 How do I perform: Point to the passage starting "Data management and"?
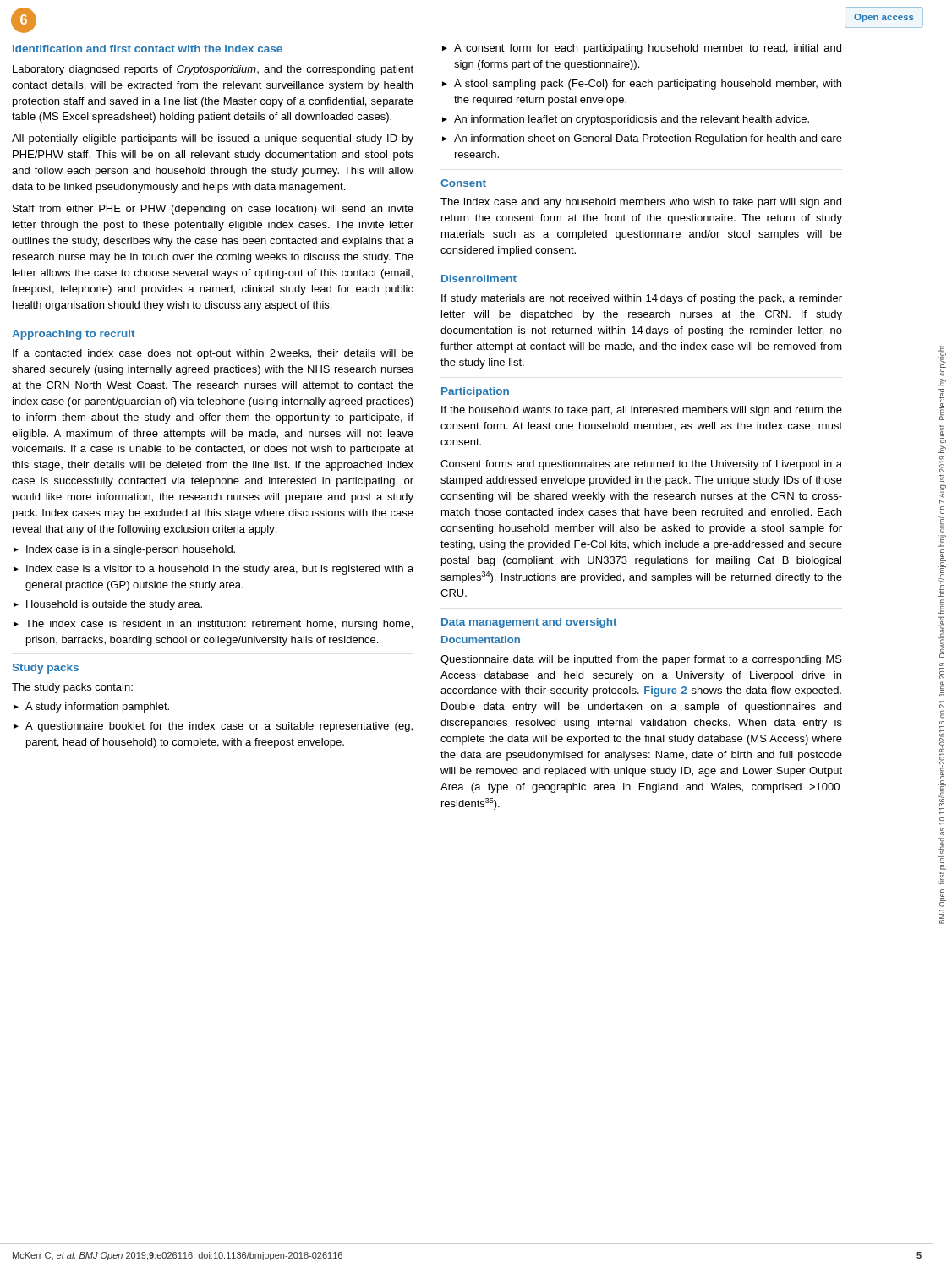[529, 622]
